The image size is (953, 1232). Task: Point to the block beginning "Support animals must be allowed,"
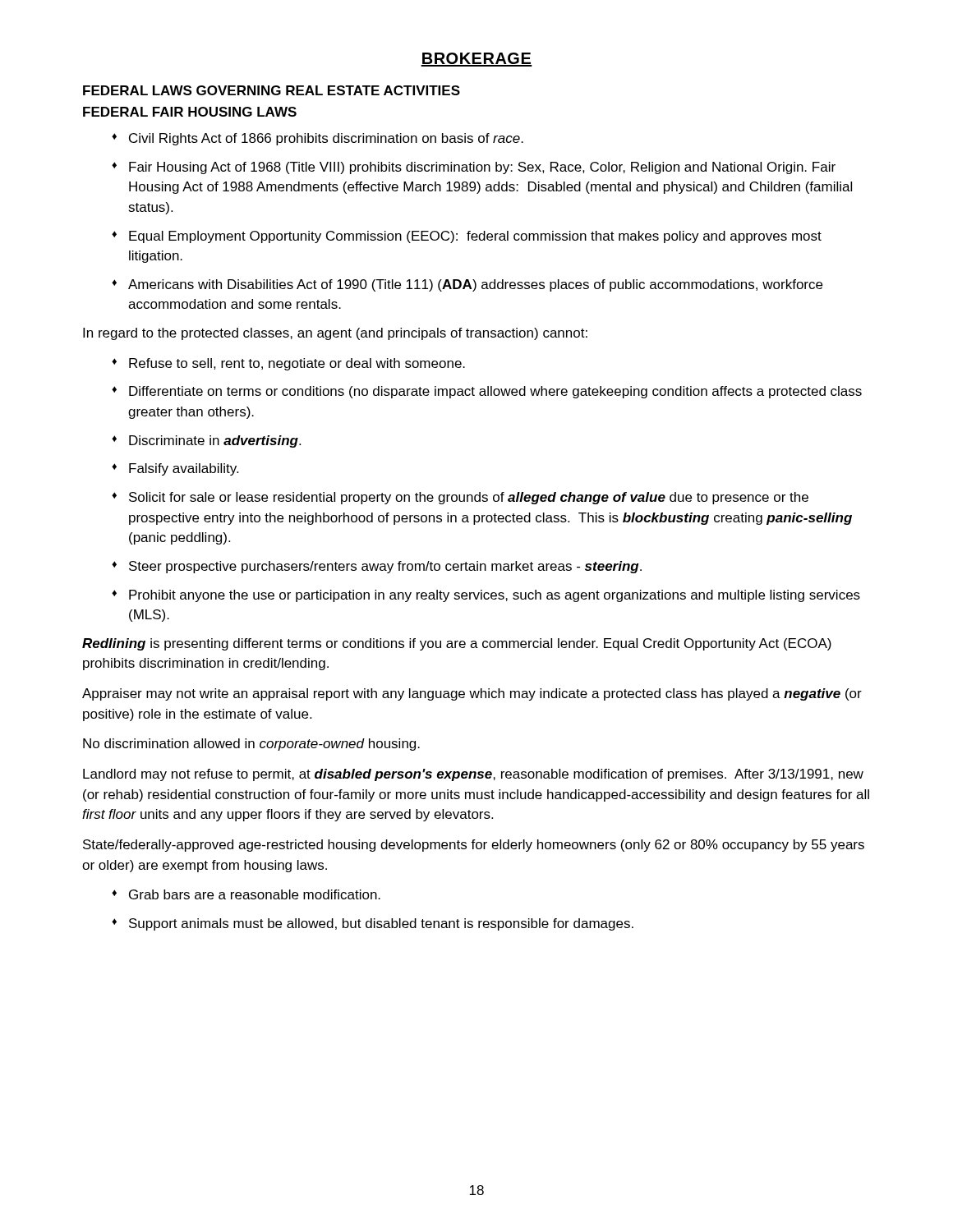[381, 923]
